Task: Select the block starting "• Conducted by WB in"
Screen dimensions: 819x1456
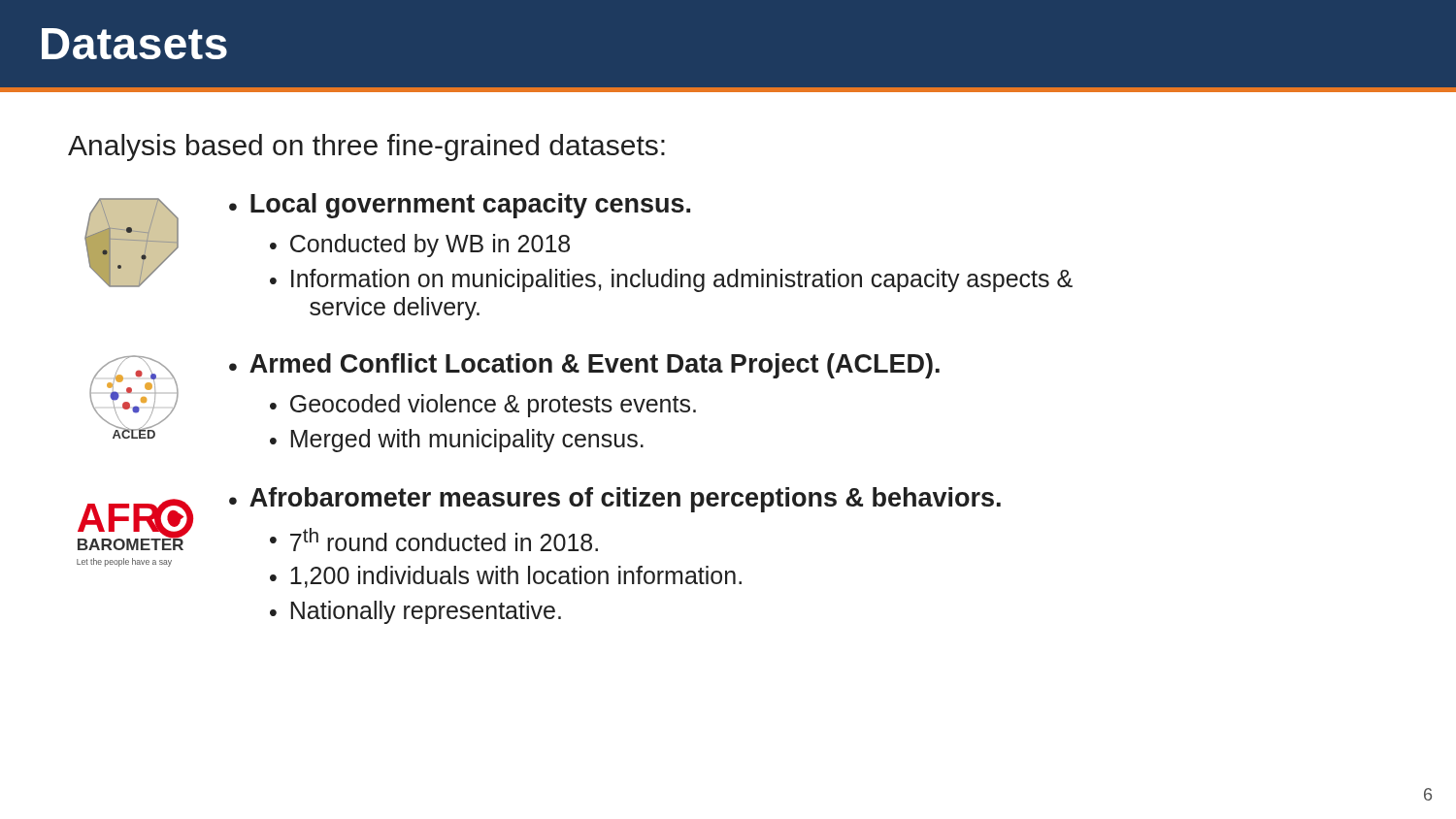Action: coord(420,245)
